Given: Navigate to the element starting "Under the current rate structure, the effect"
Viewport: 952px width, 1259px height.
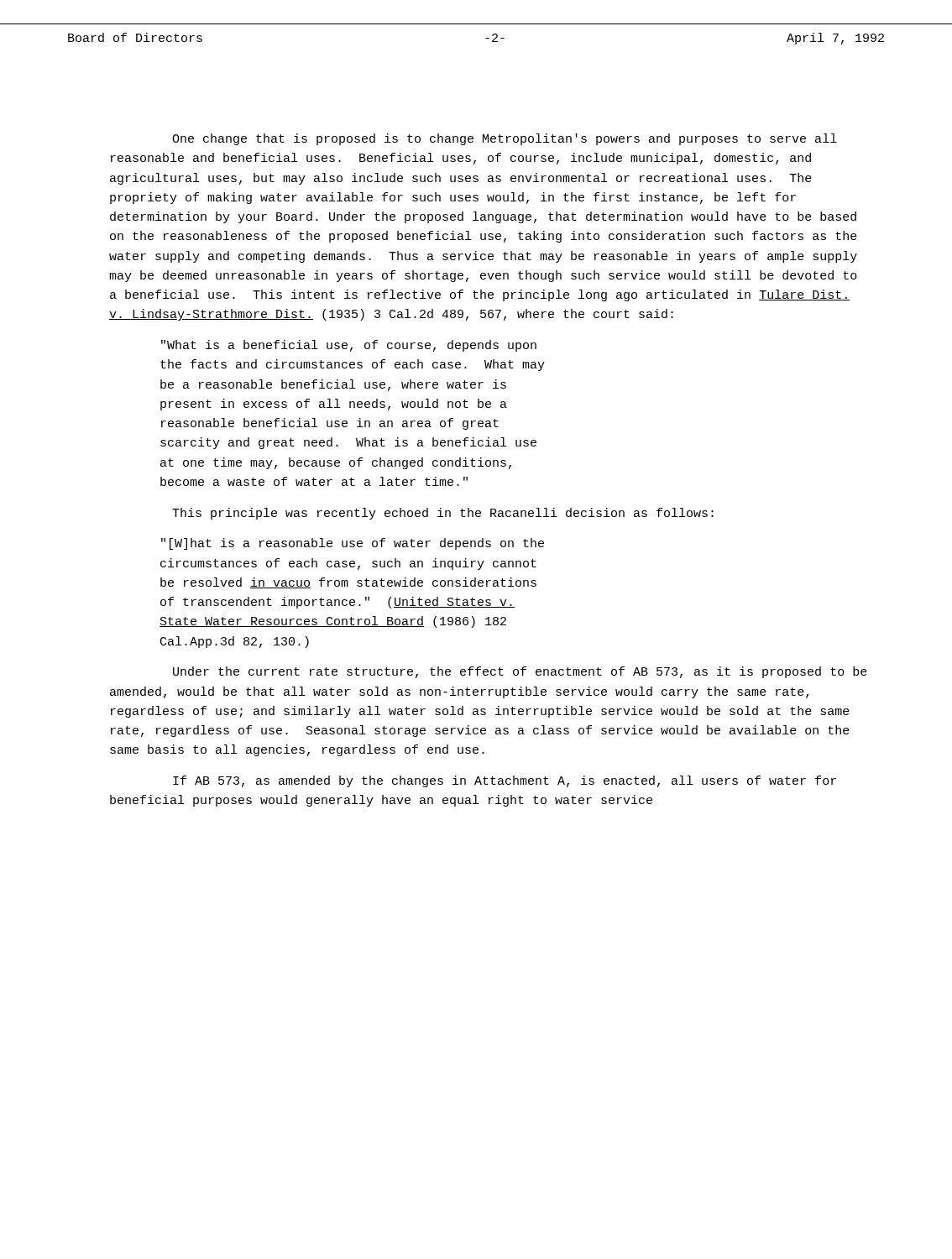Looking at the screenshot, I should tap(489, 712).
